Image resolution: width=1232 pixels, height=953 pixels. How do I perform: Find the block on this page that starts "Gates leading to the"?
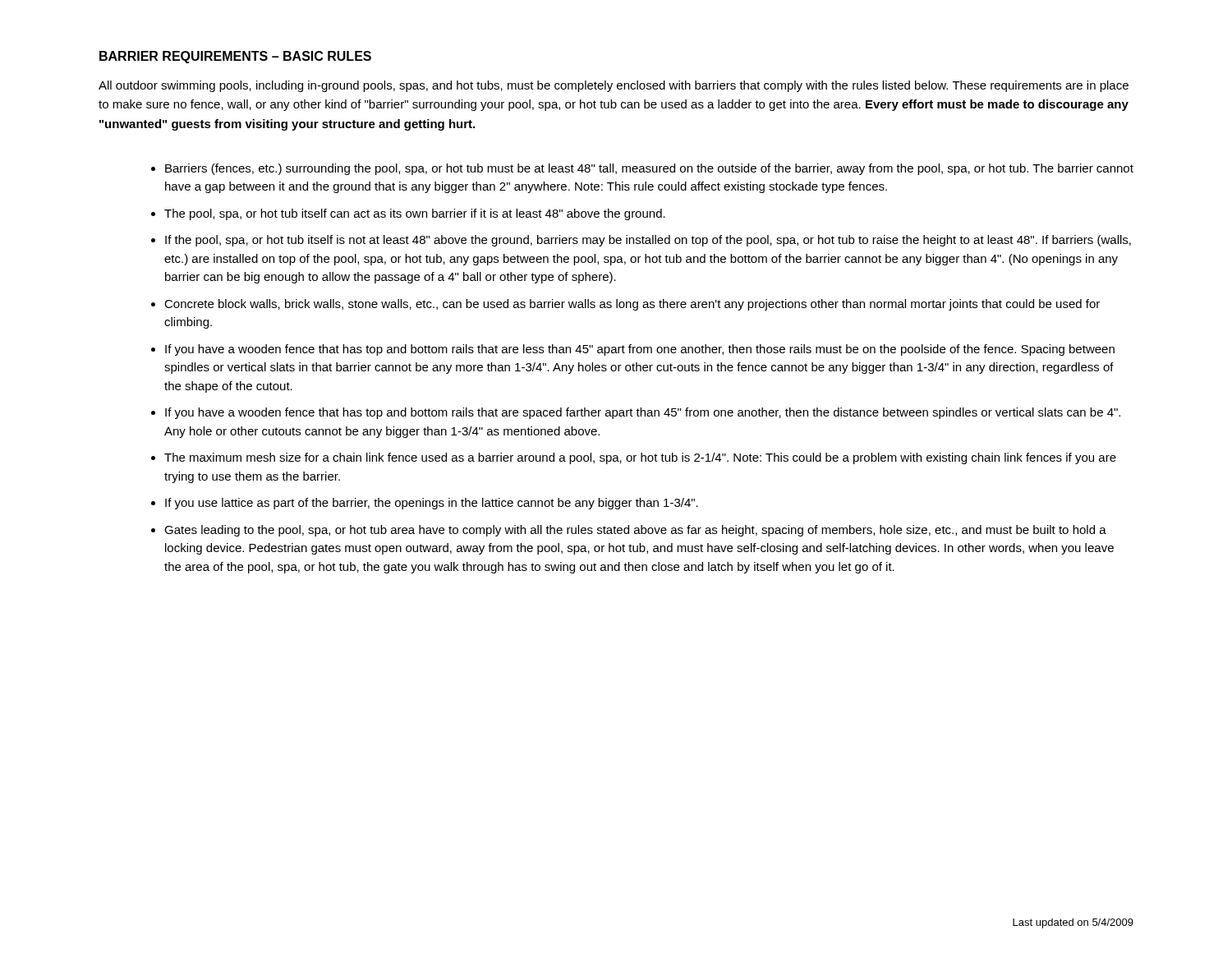tap(639, 548)
